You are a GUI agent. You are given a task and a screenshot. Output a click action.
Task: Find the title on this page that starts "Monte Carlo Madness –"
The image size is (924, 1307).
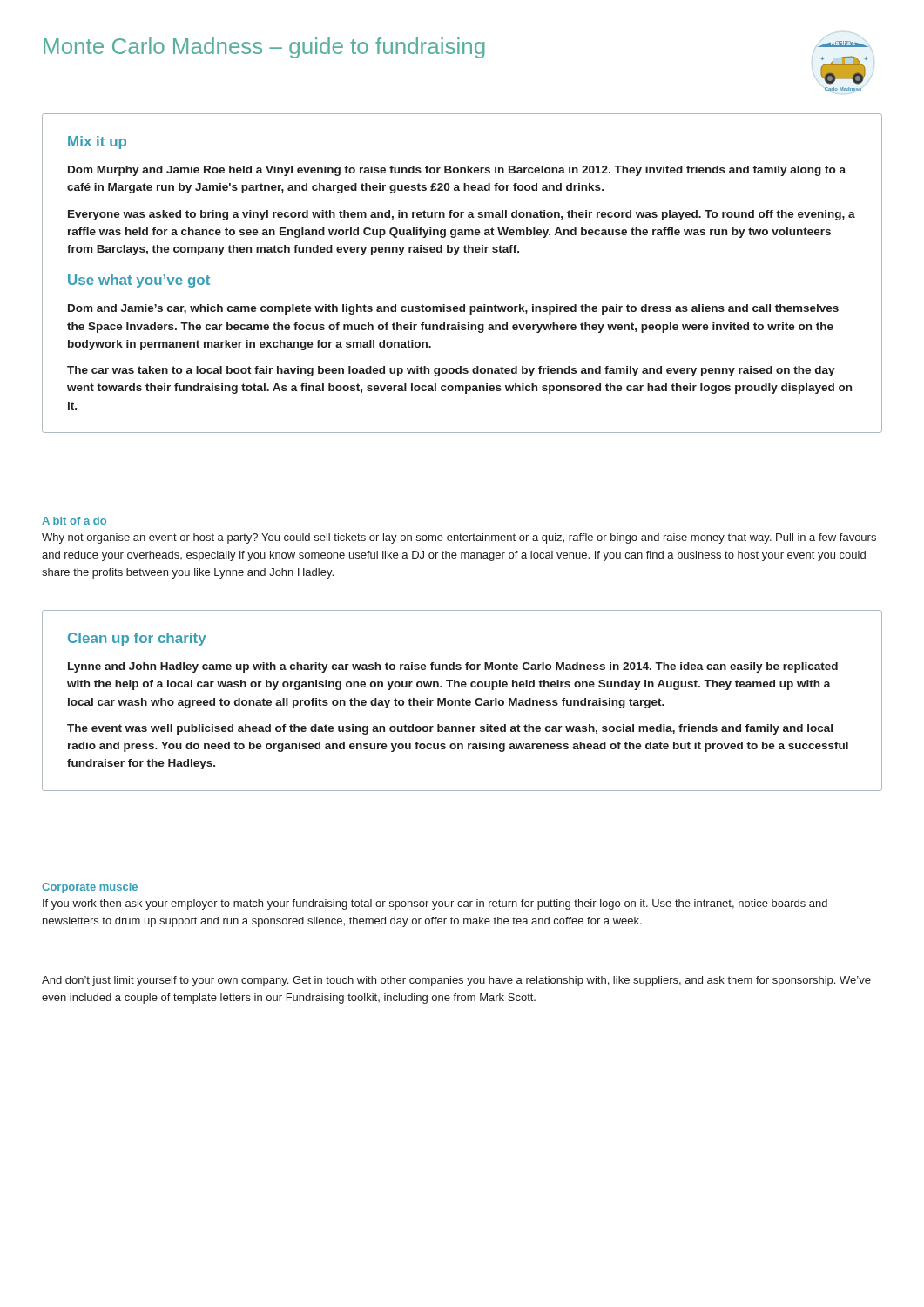pos(264,46)
